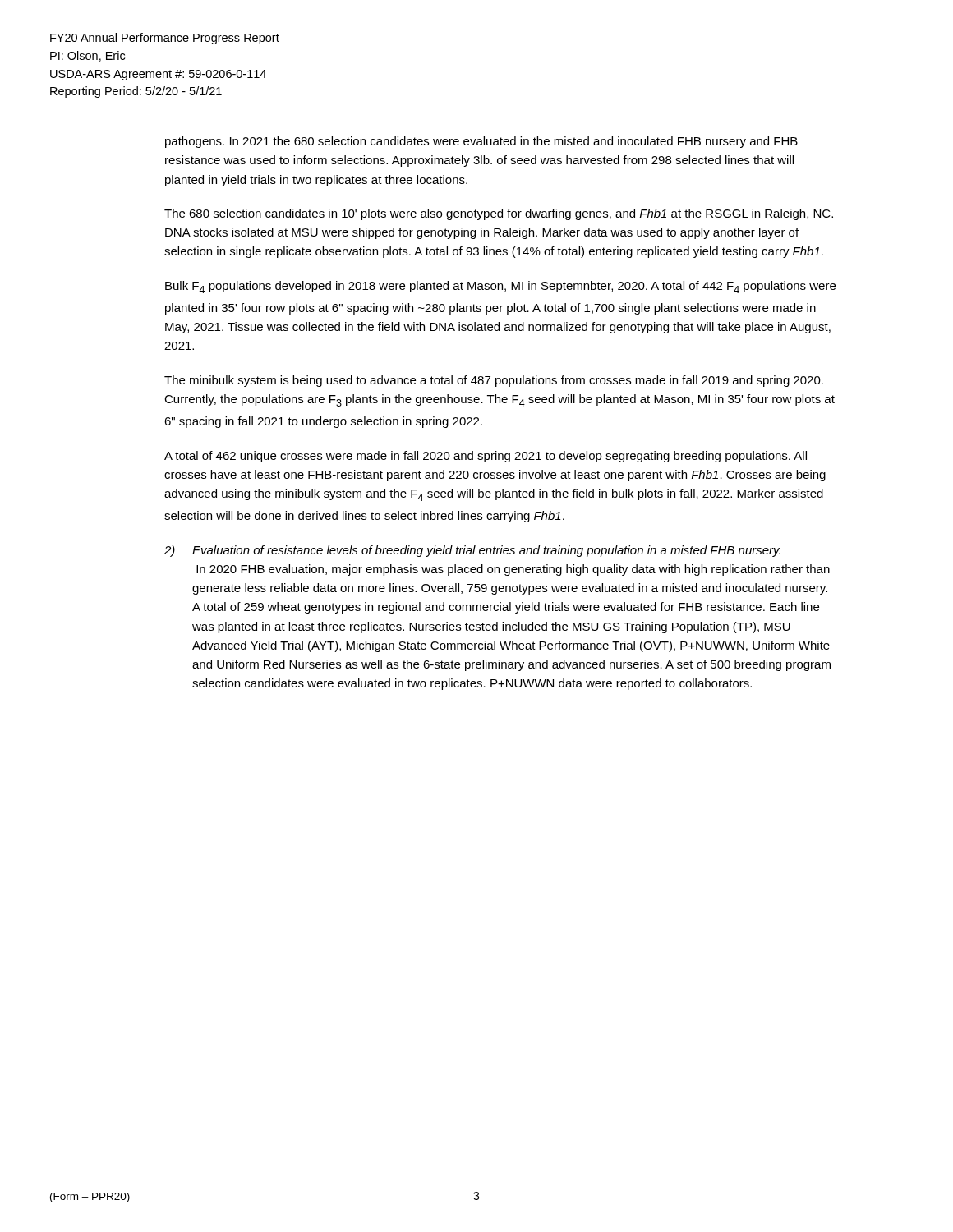Click on the region starting "2) Evaluation of"

coord(501,616)
